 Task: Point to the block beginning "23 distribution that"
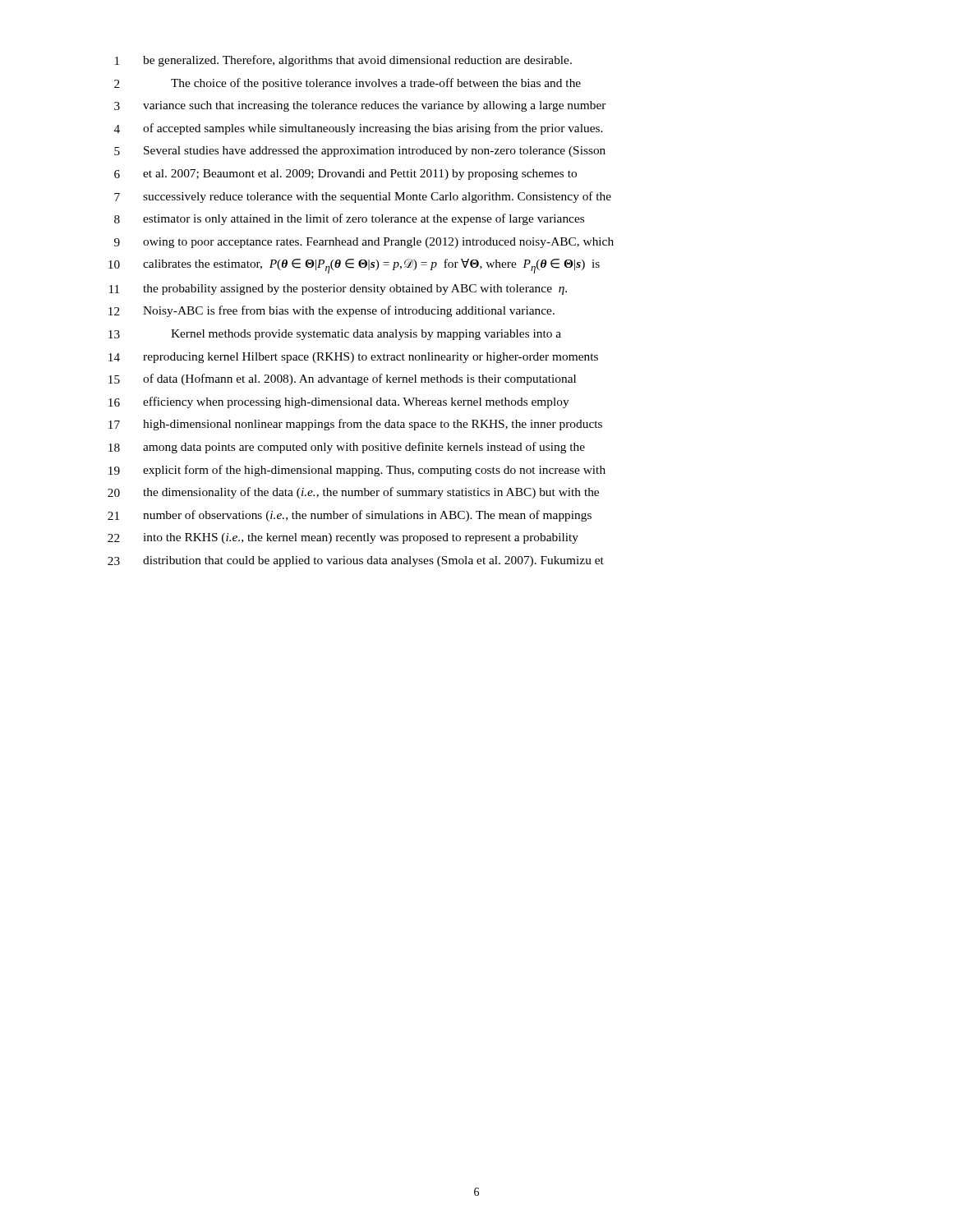476,561
